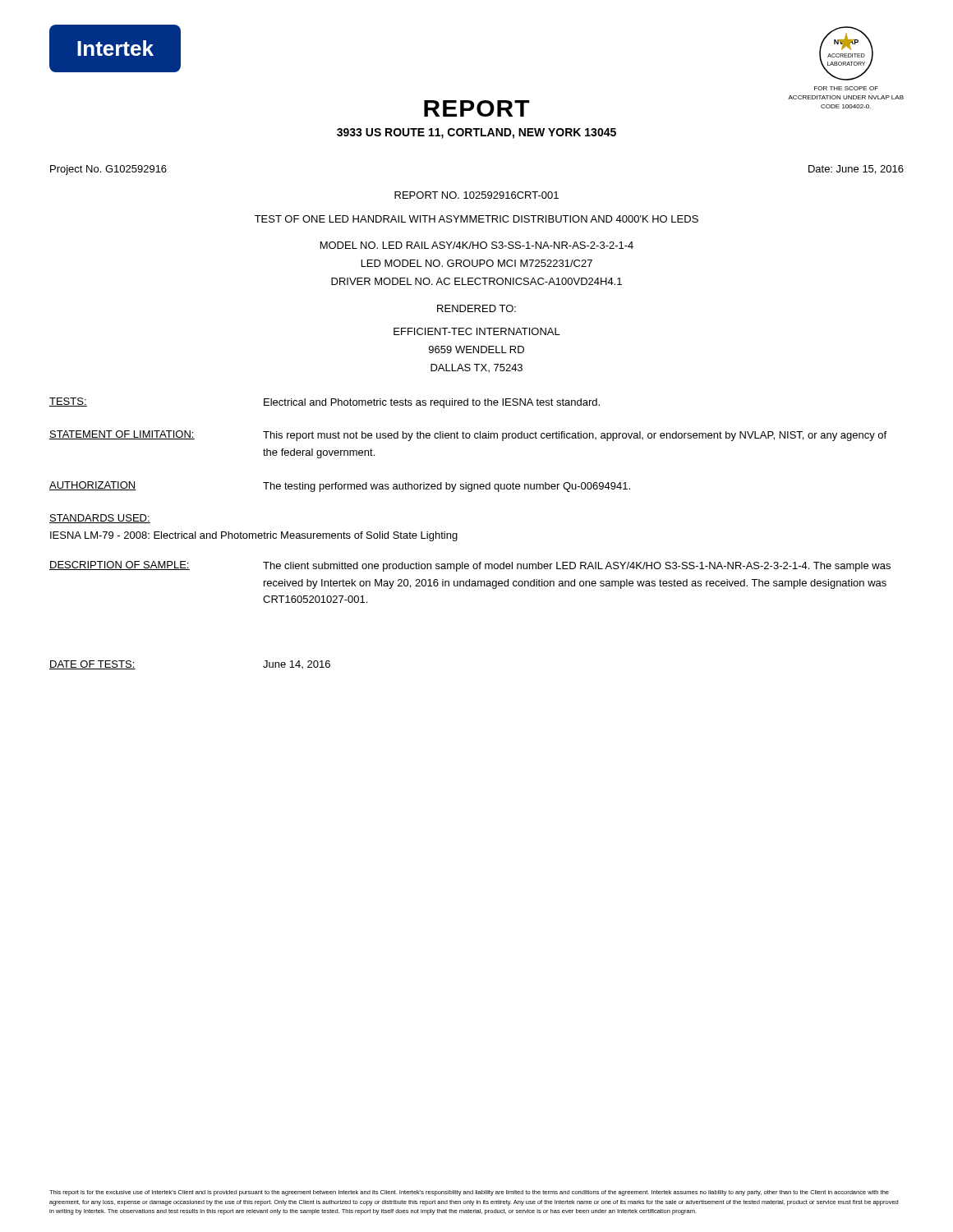Click where it says "DESCRIPTION OF SAMPLE:"

click(119, 565)
